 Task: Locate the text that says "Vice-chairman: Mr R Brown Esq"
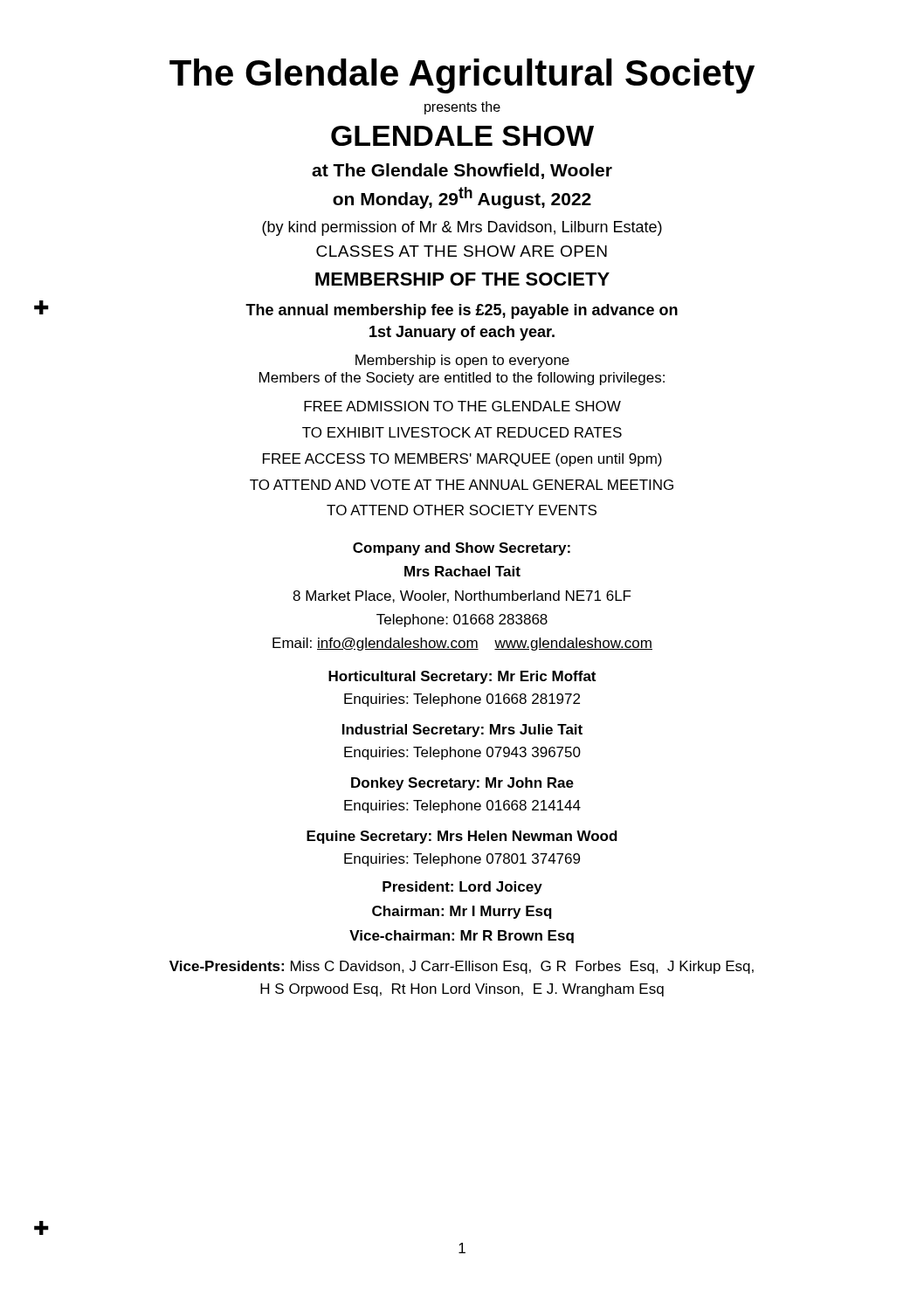pos(462,936)
